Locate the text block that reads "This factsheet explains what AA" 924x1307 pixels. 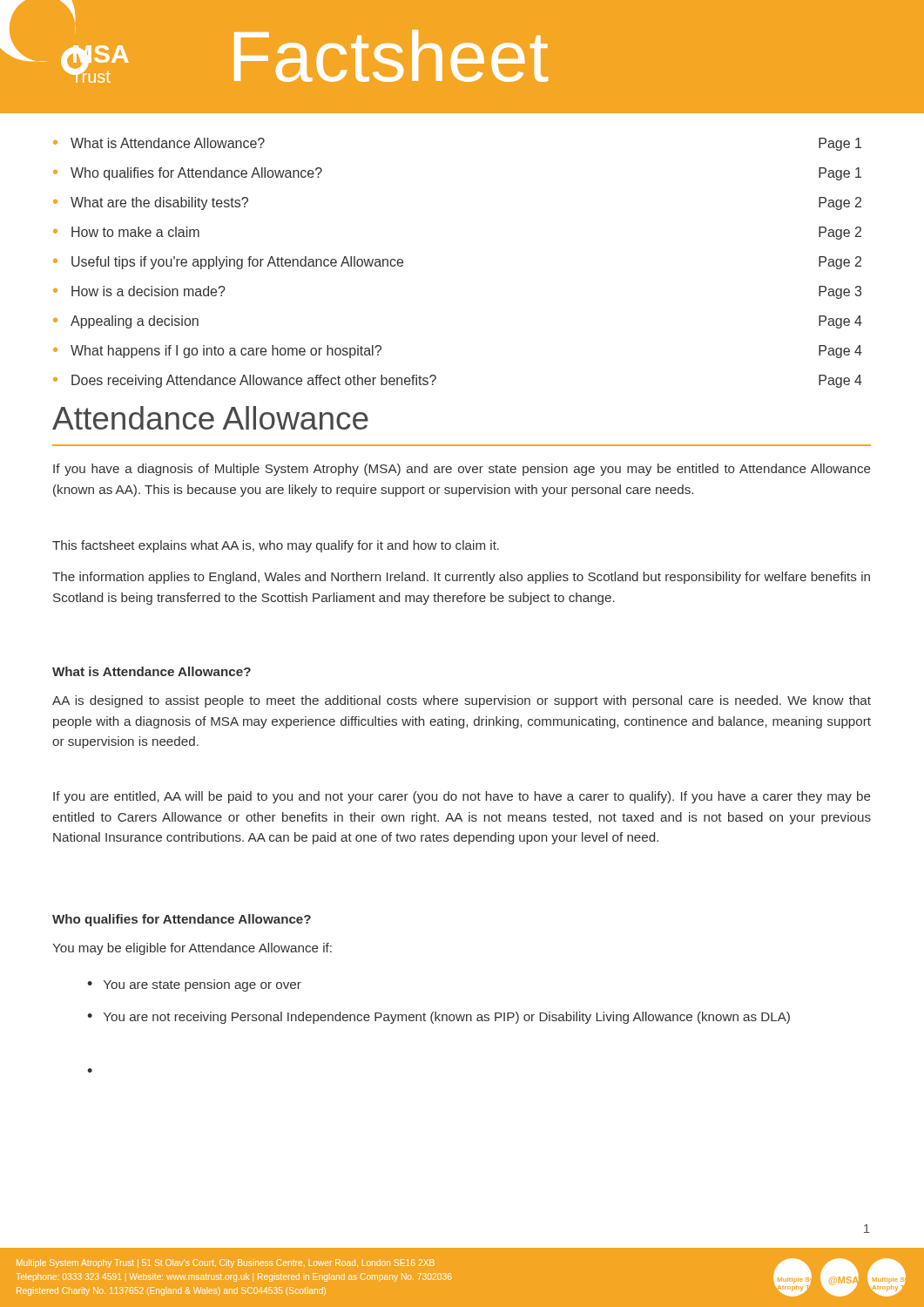(462, 545)
